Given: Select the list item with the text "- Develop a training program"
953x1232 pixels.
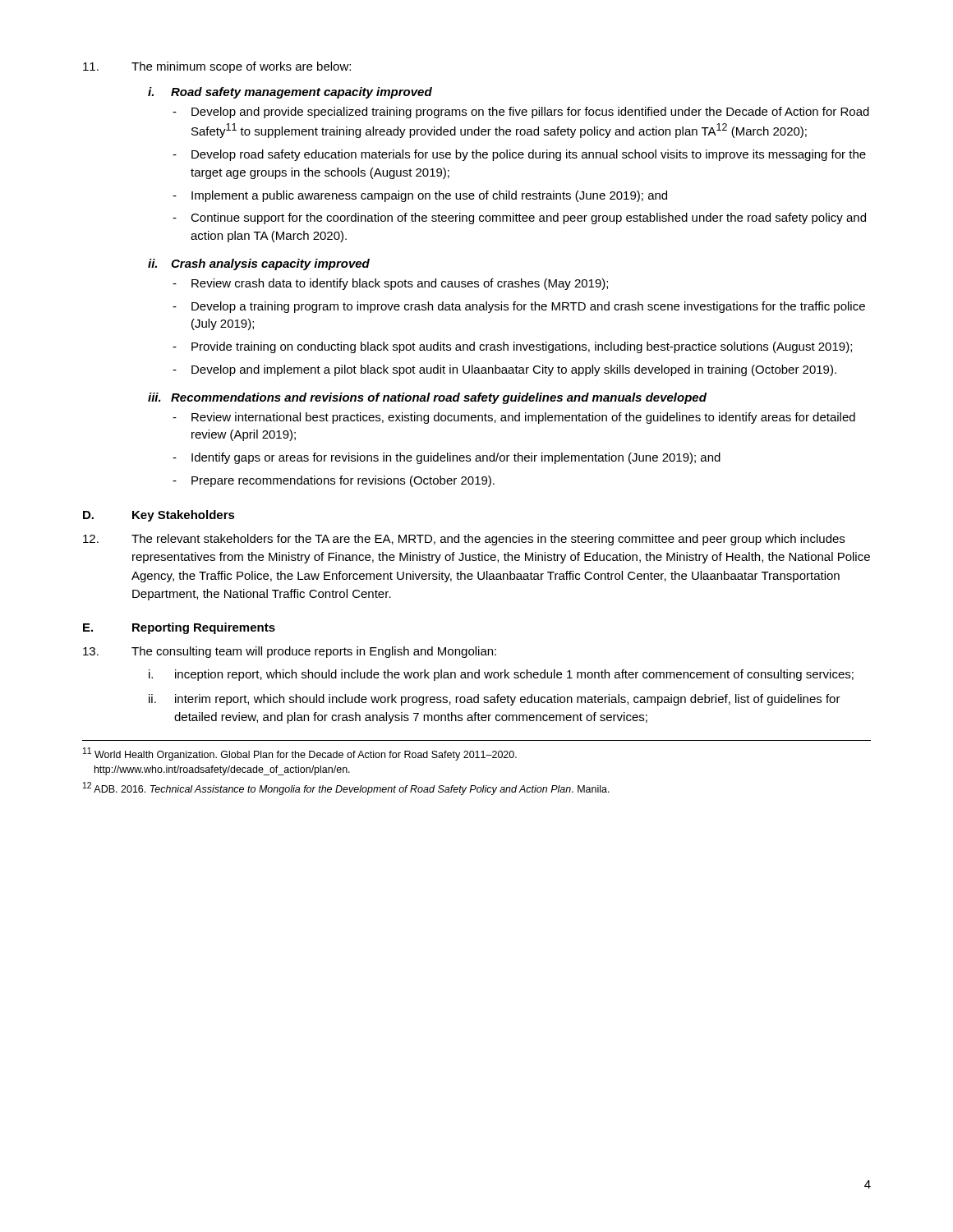Looking at the screenshot, I should 521,315.
